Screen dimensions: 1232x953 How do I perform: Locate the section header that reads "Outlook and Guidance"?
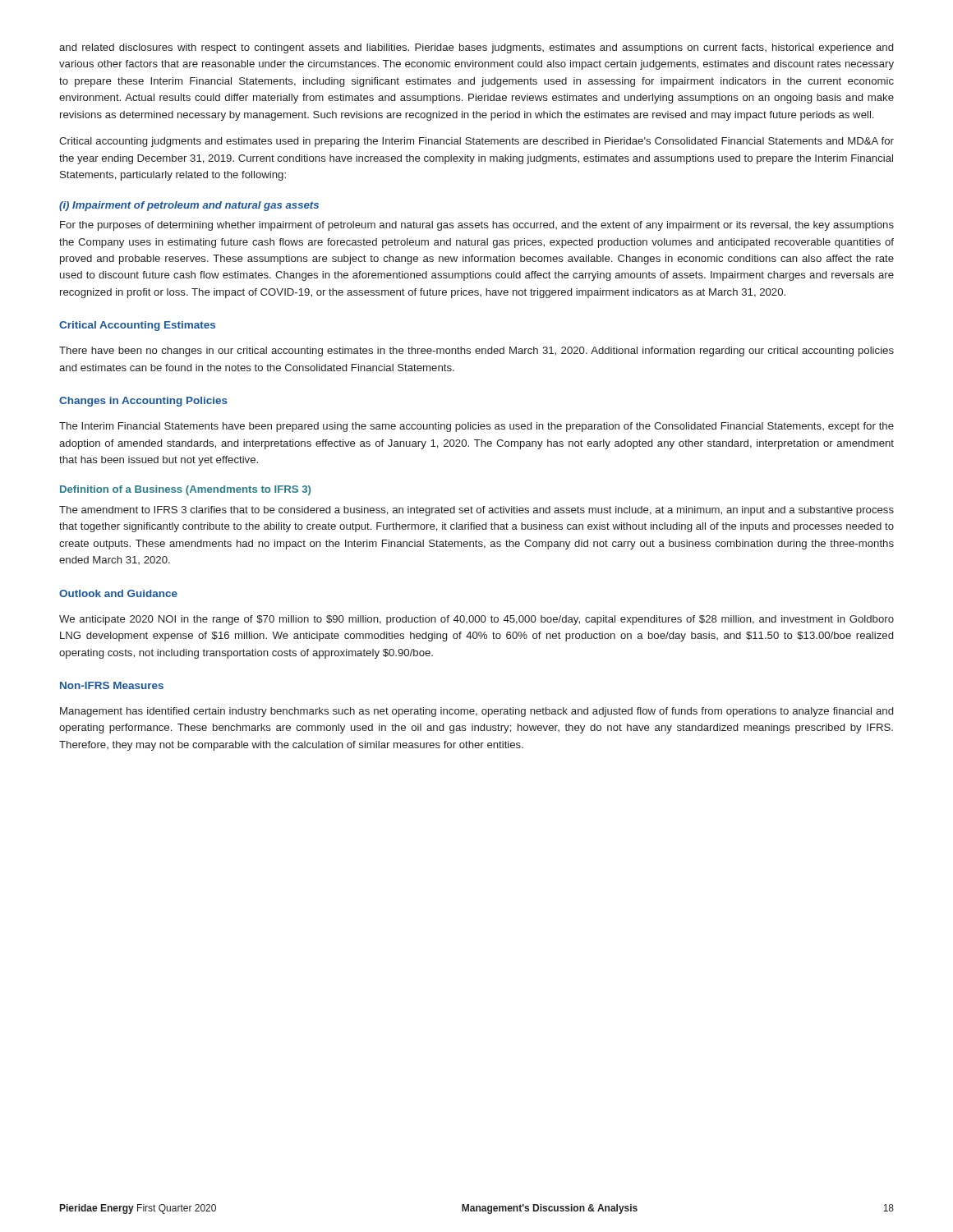(118, 593)
